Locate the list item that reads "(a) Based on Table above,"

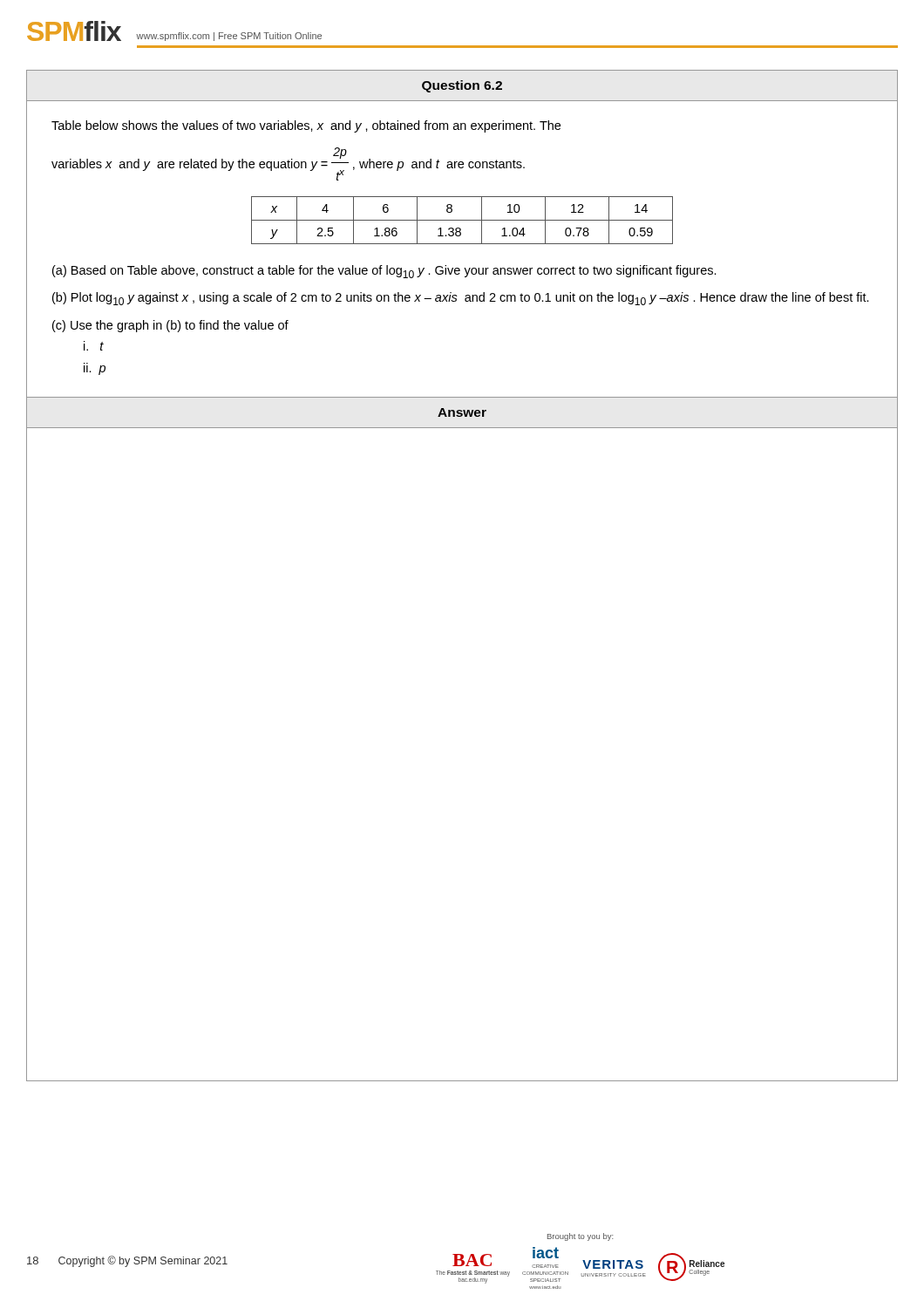[x=384, y=272]
